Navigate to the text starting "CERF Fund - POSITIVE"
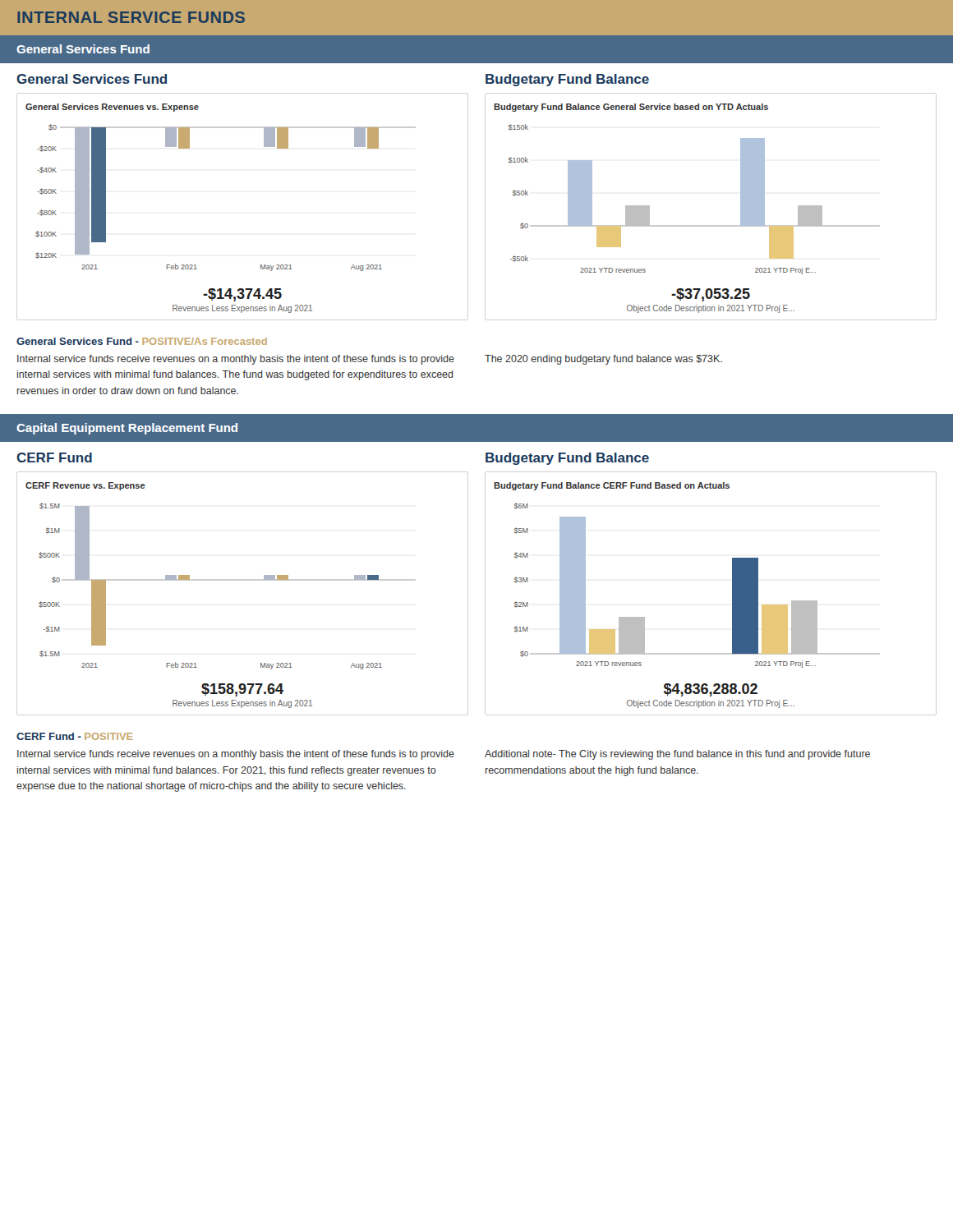This screenshot has width=953, height=1232. (75, 736)
